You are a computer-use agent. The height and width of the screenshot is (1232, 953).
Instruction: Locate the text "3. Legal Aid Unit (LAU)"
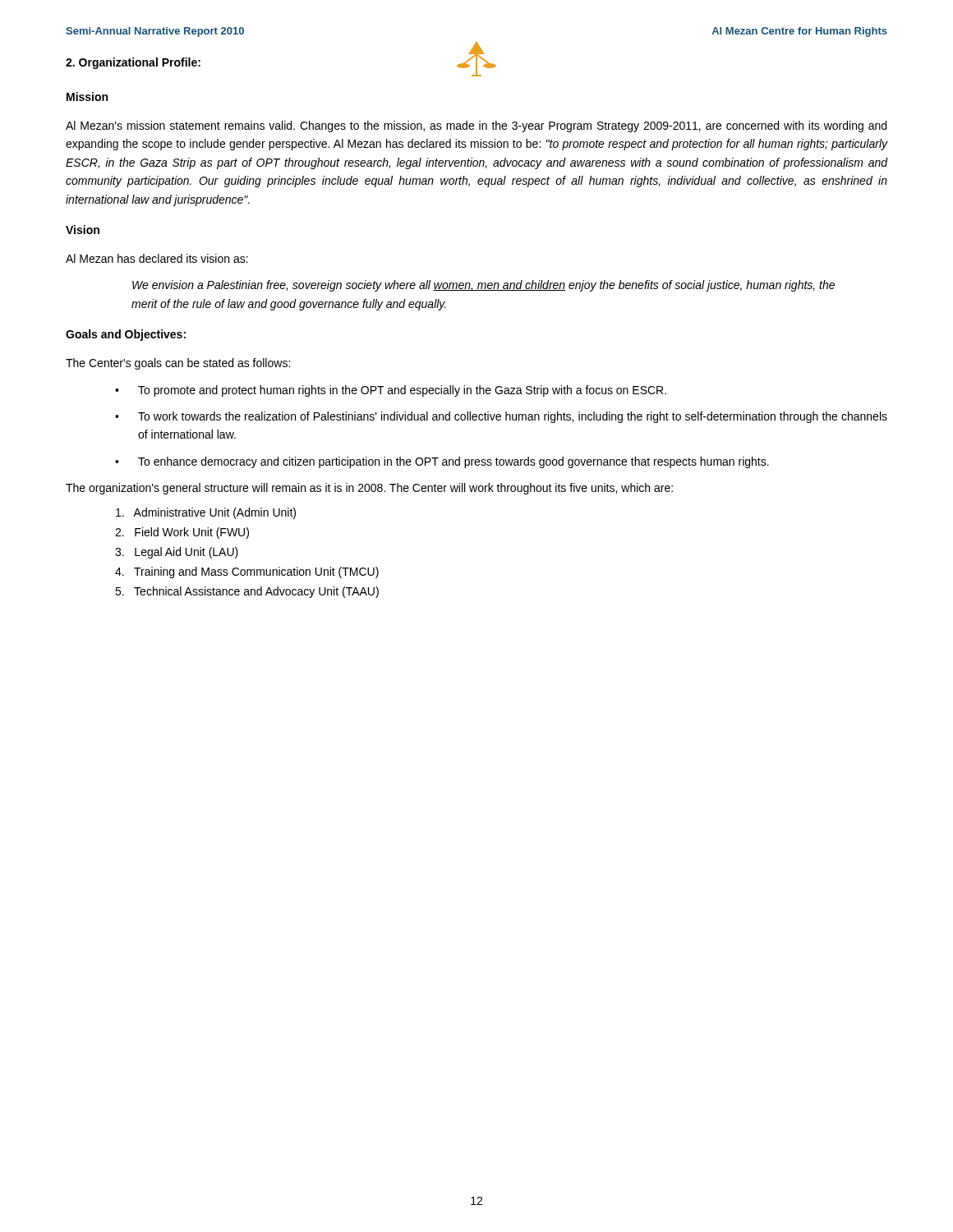tap(177, 552)
